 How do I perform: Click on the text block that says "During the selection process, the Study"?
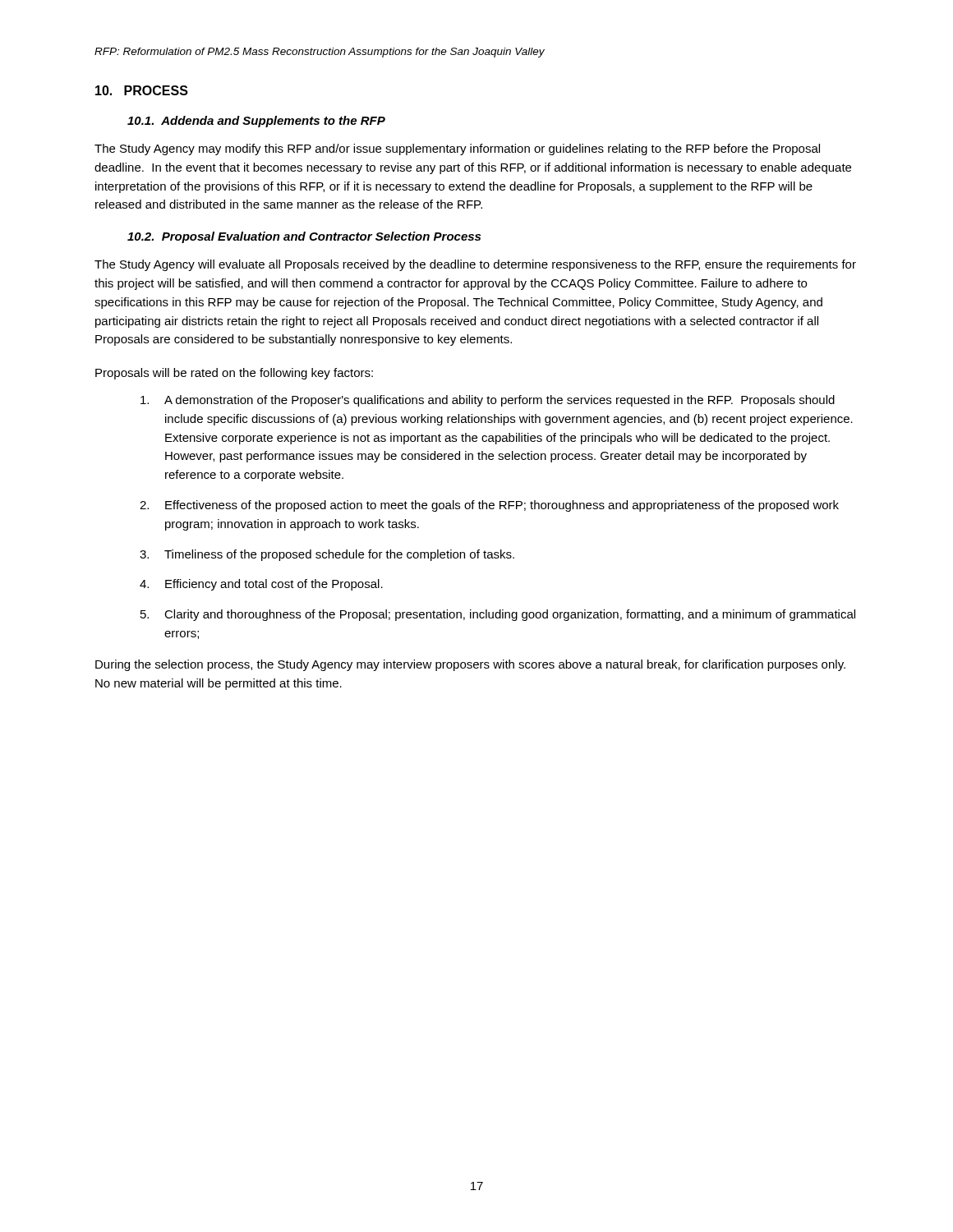click(x=476, y=674)
